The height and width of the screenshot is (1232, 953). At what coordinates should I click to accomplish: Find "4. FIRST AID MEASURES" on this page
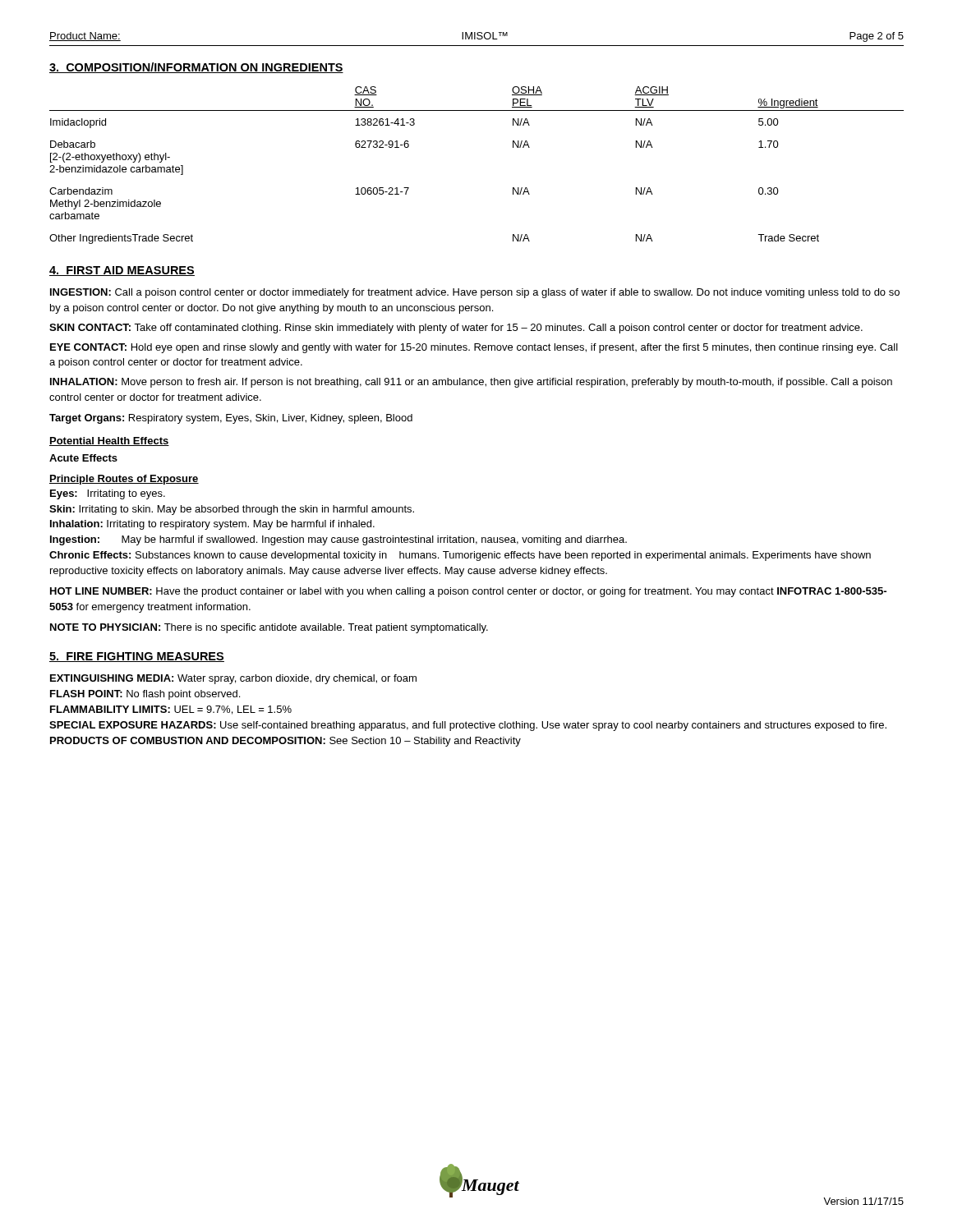(122, 270)
